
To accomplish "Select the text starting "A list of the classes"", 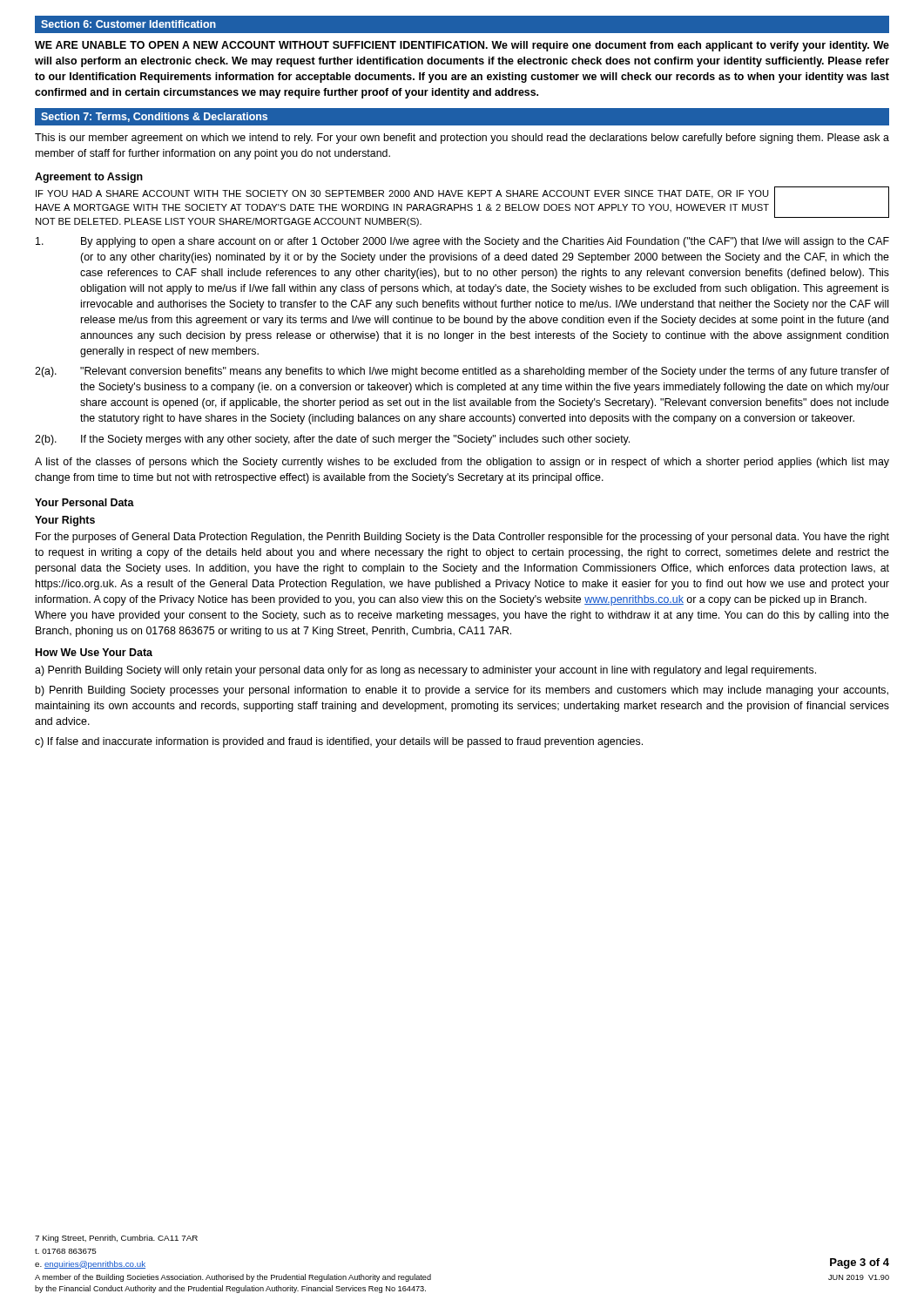I will tap(462, 470).
